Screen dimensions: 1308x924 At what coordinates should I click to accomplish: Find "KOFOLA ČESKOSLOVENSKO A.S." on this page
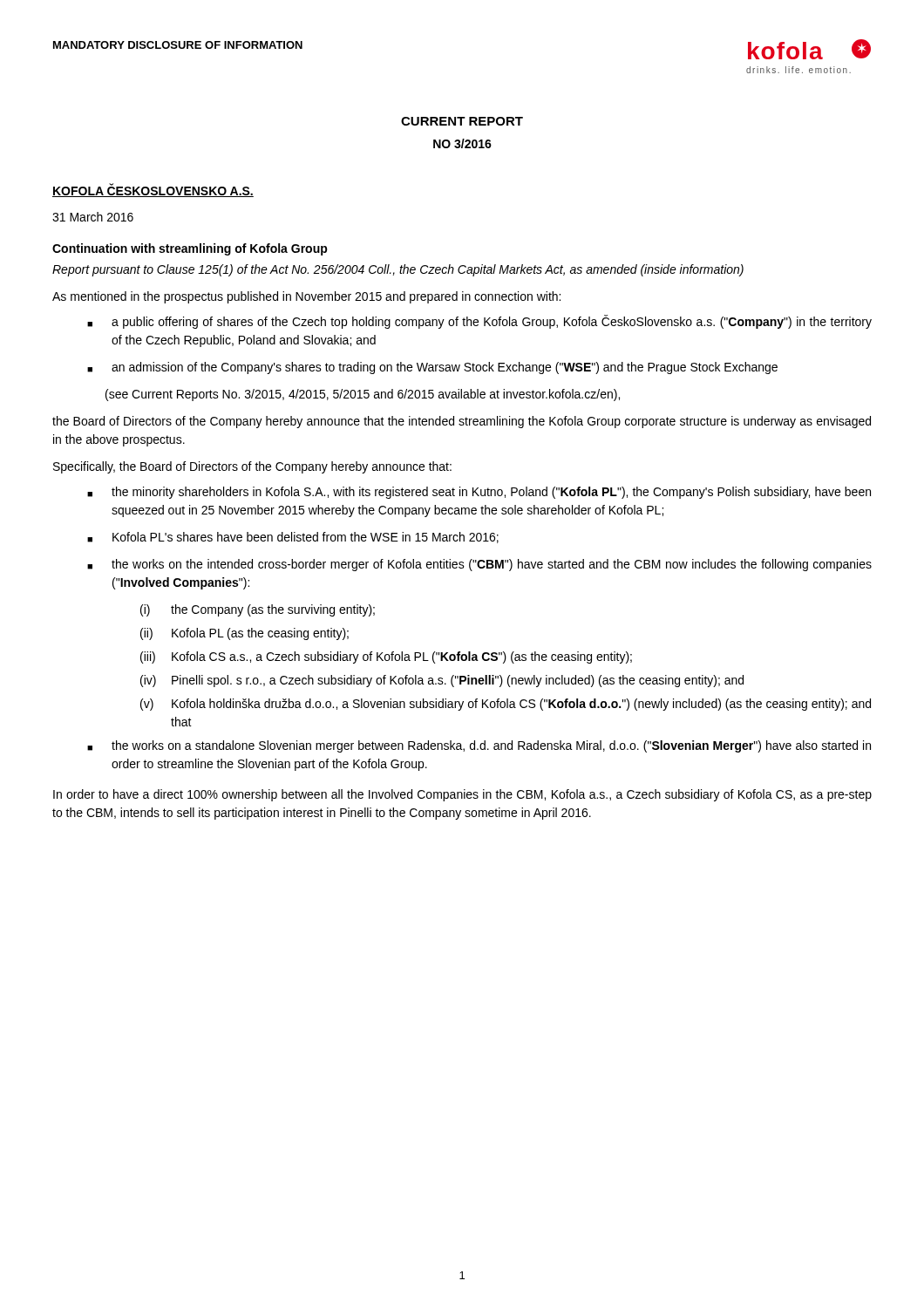click(153, 191)
